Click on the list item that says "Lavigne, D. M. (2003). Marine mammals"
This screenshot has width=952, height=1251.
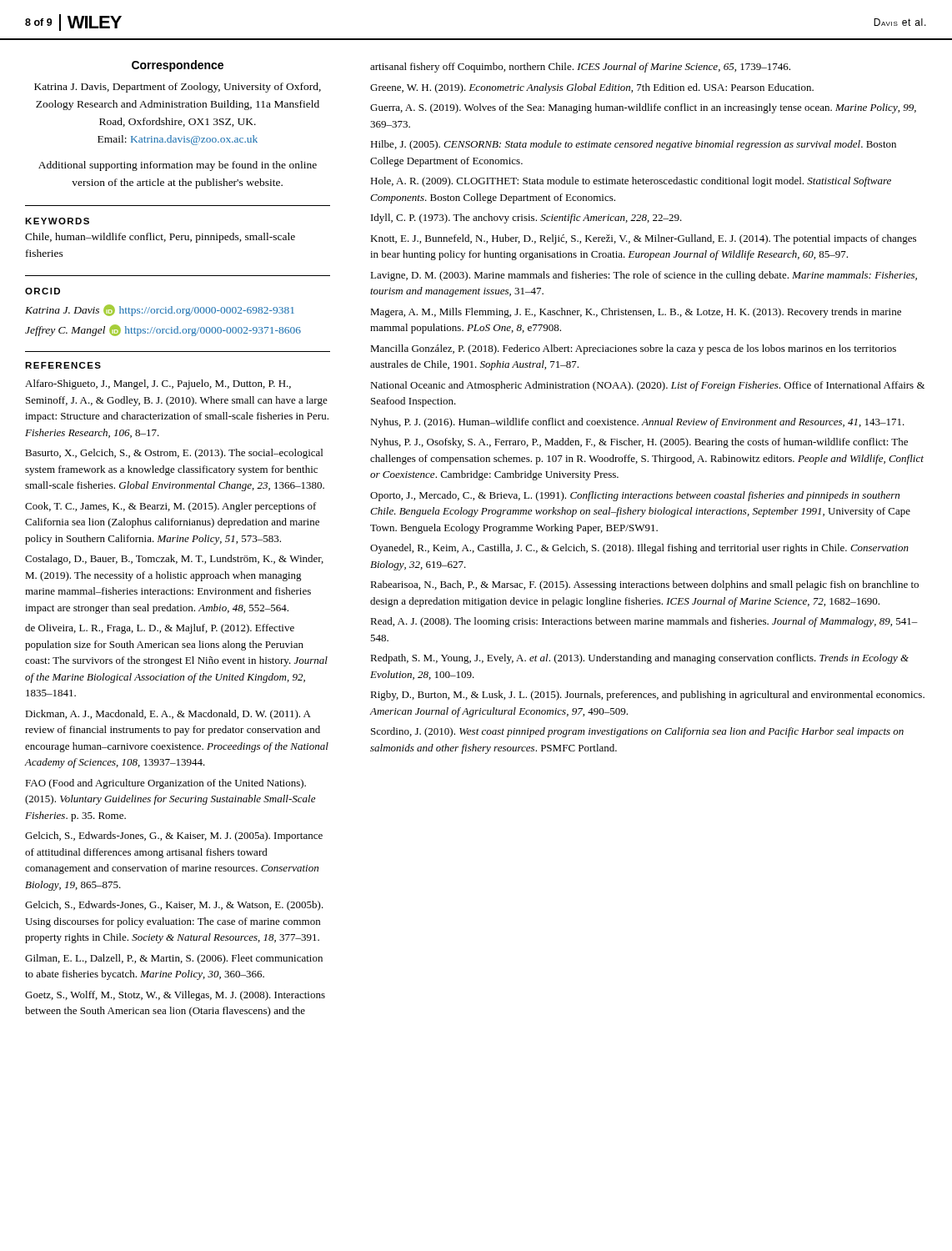point(644,282)
